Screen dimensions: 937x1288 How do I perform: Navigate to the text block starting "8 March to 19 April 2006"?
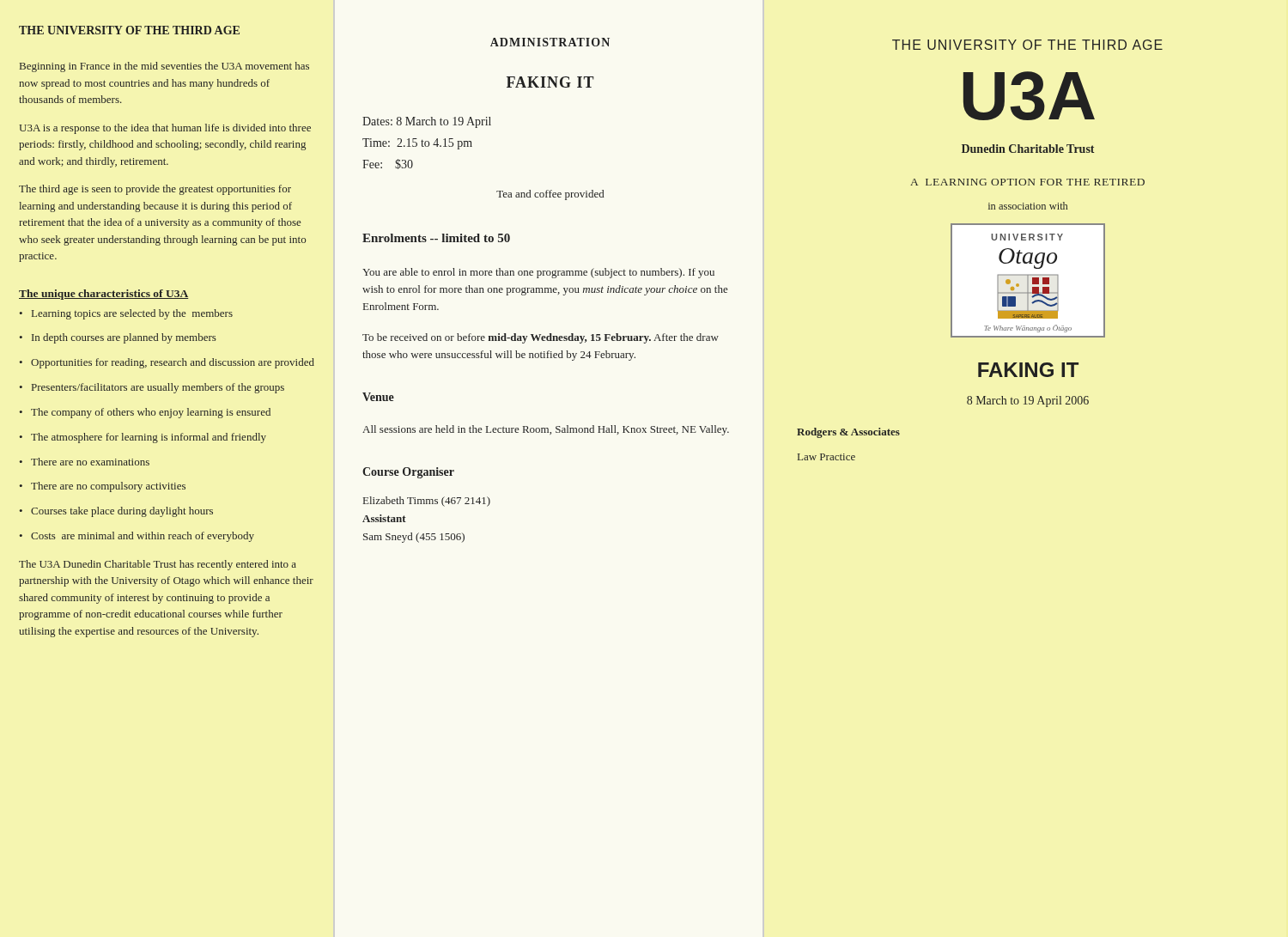click(x=1028, y=401)
